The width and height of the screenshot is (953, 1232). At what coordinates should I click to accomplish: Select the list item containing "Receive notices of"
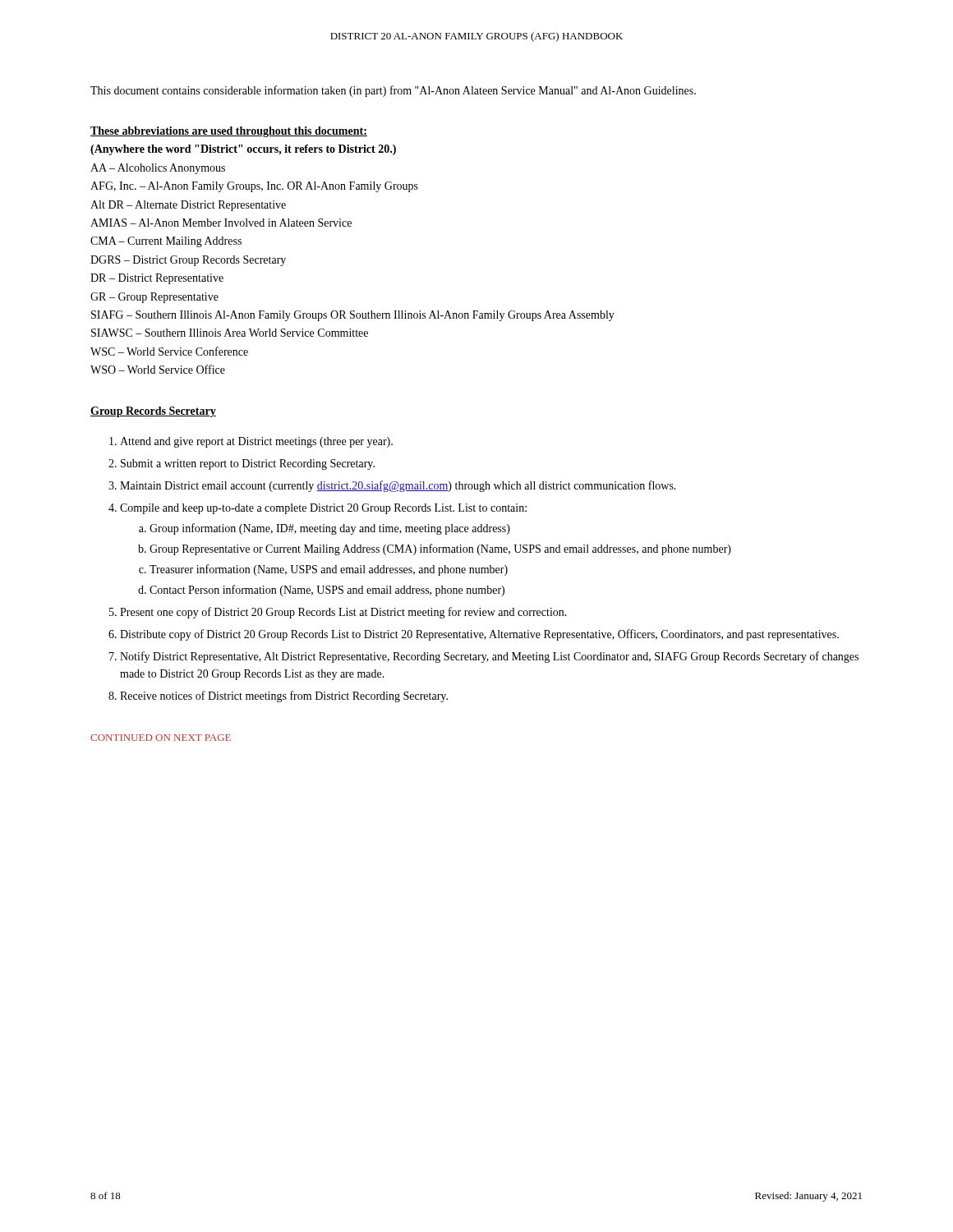pyautogui.click(x=284, y=696)
